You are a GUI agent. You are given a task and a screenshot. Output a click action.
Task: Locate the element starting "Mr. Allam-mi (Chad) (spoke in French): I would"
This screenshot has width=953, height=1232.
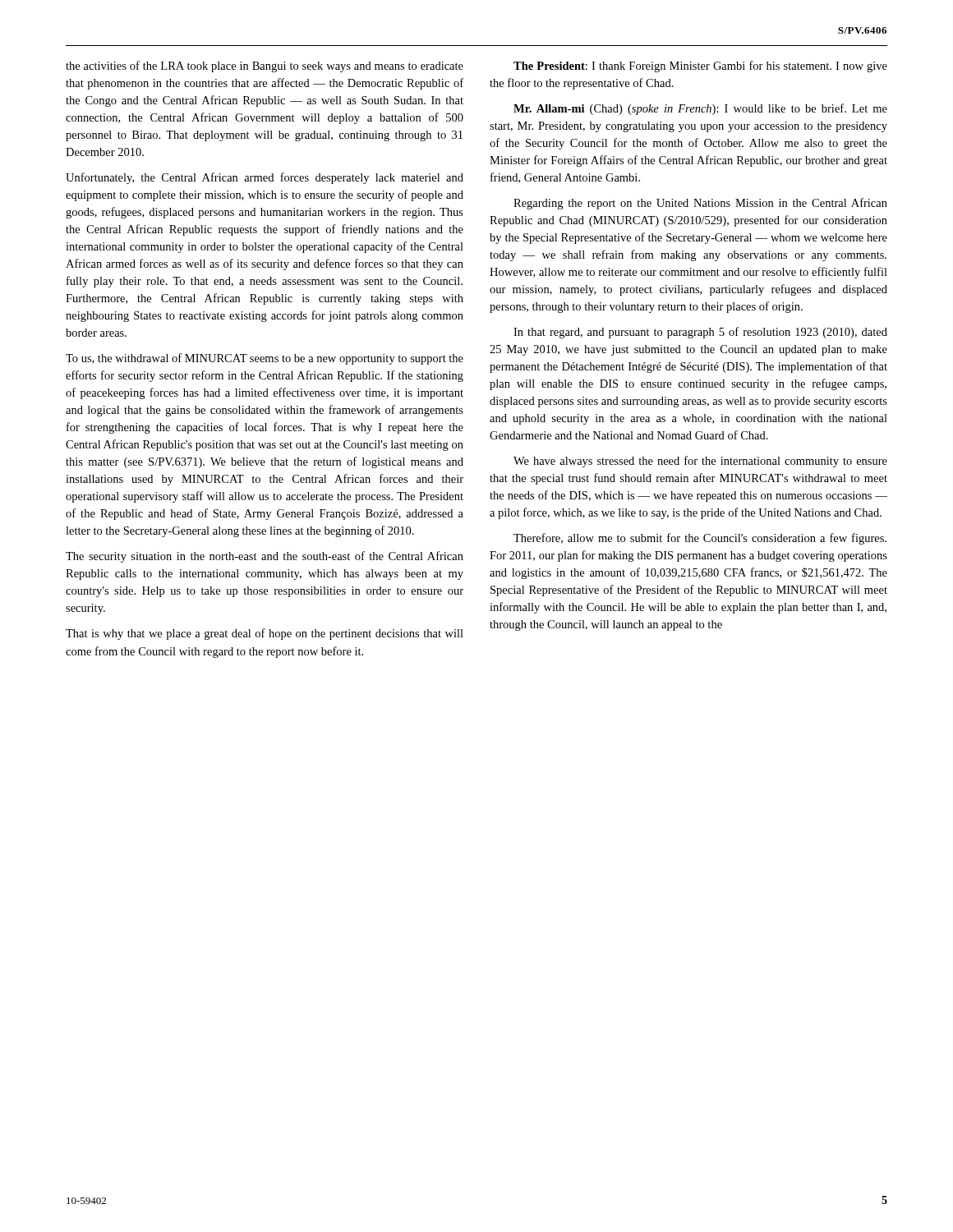coord(688,143)
